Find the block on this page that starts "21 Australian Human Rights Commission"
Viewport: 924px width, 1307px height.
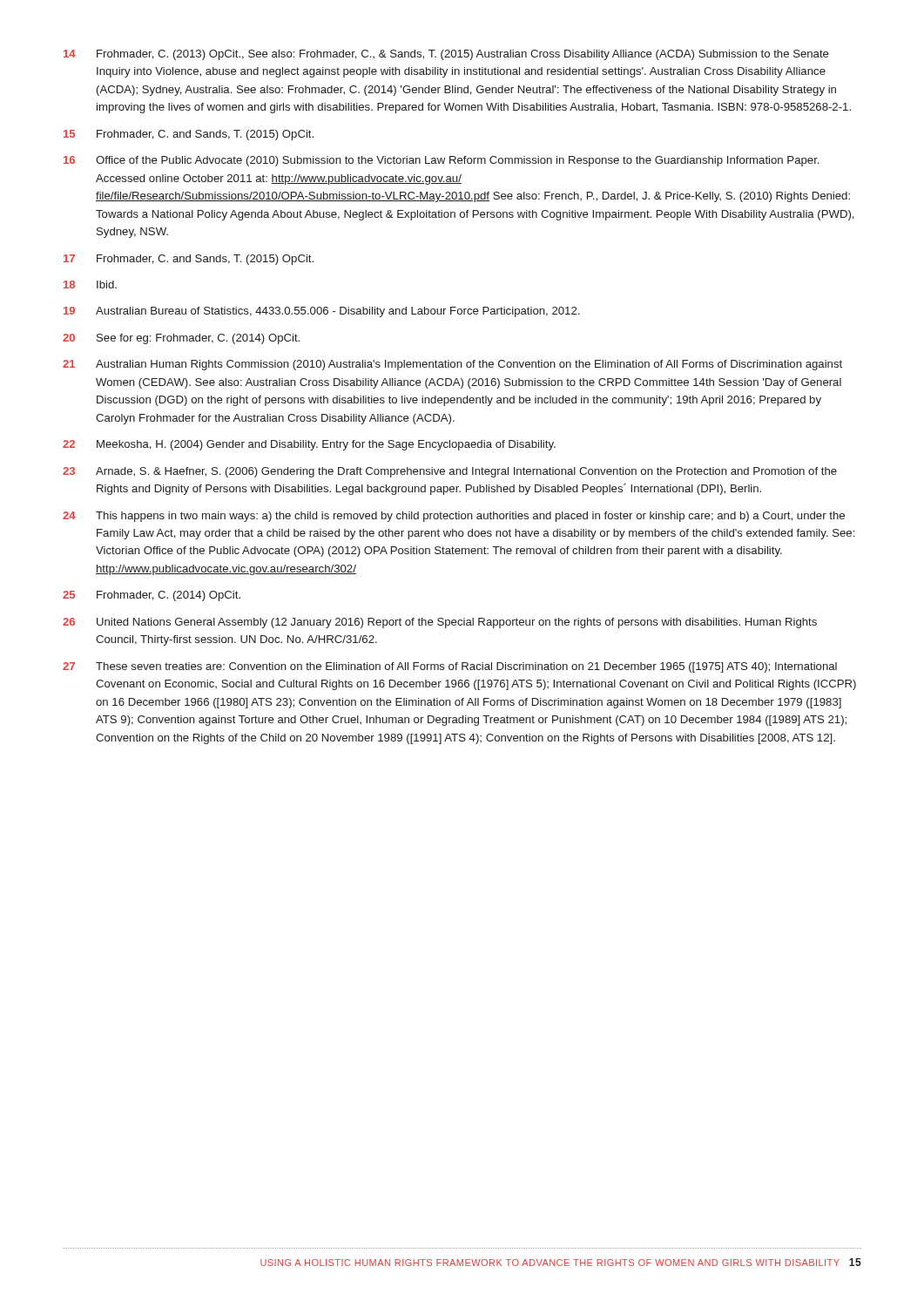pyautogui.click(x=462, y=391)
